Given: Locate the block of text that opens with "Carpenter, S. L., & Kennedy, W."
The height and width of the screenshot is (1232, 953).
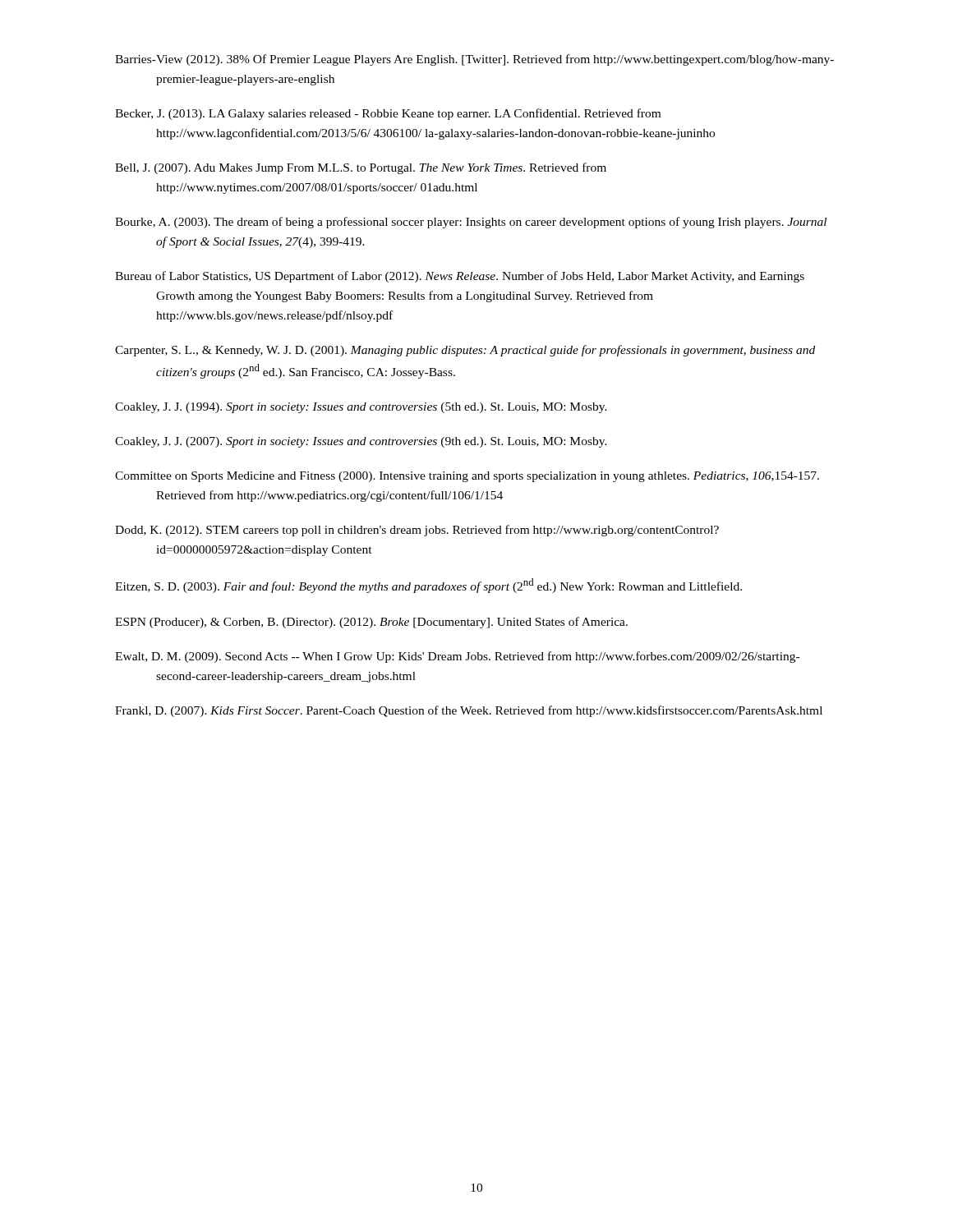Looking at the screenshot, I should coord(465,361).
